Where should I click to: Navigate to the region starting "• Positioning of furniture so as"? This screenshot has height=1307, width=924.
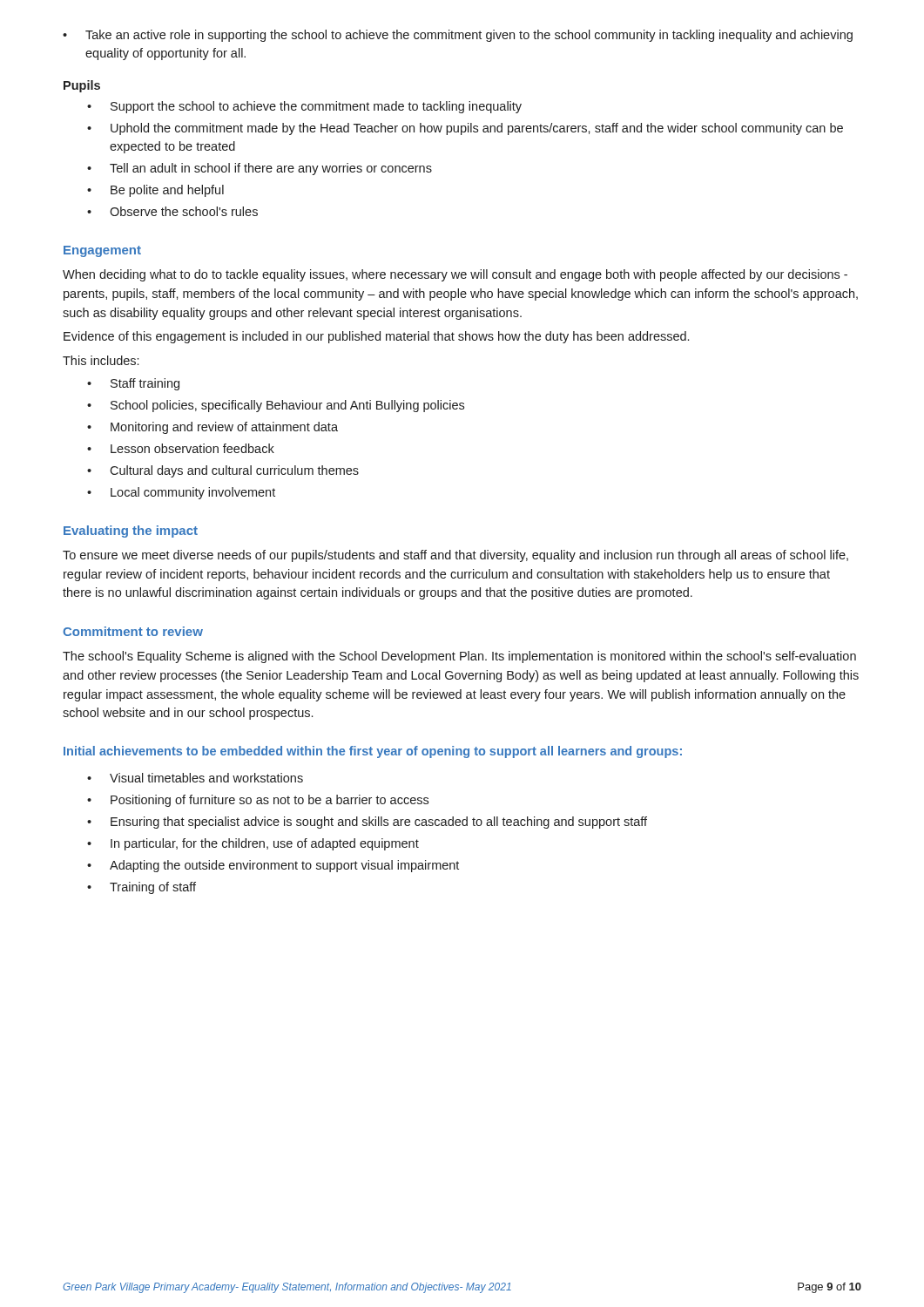(x=258, y=801)
